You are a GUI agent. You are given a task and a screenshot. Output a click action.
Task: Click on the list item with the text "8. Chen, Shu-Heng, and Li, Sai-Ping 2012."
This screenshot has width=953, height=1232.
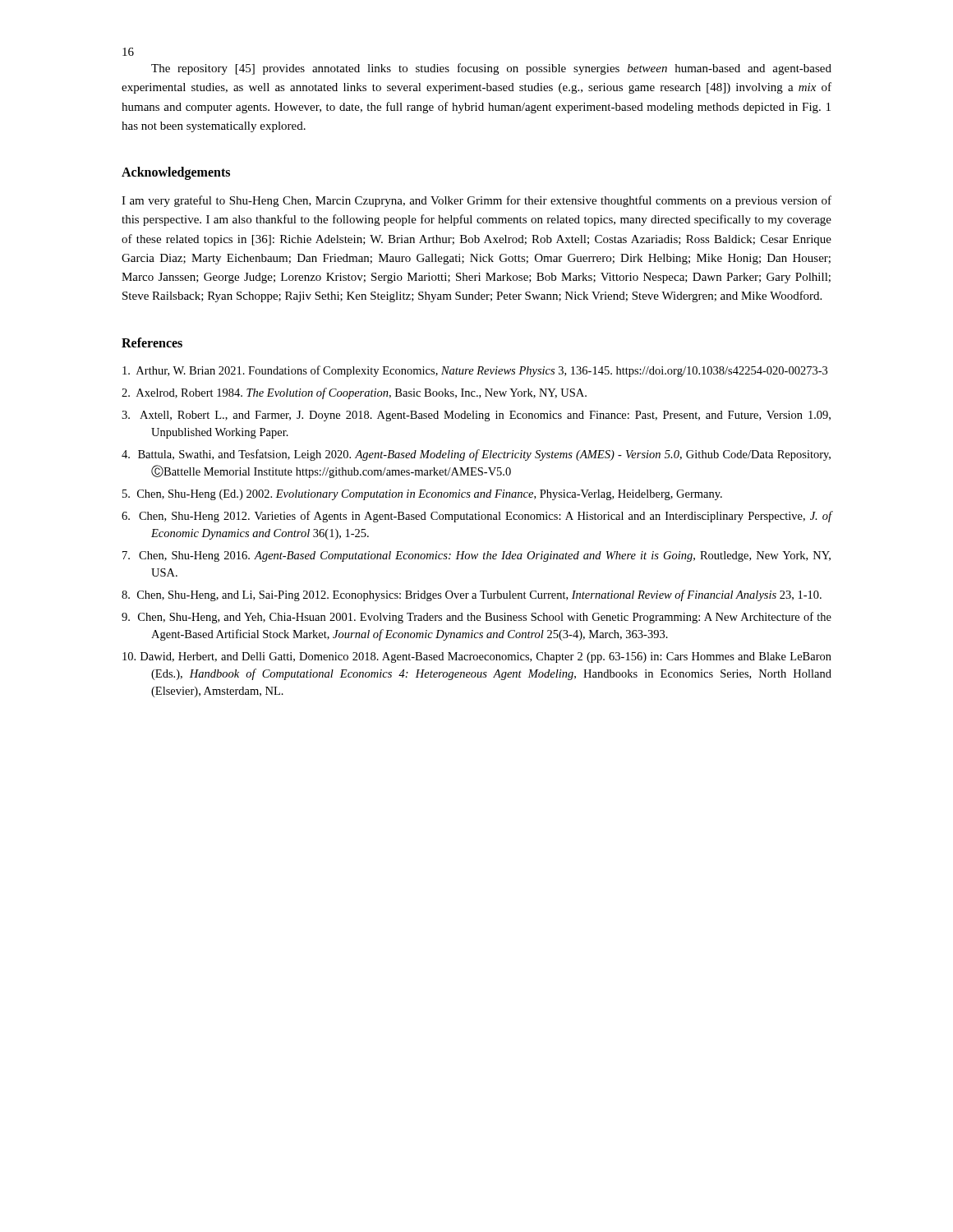[472, 594]
